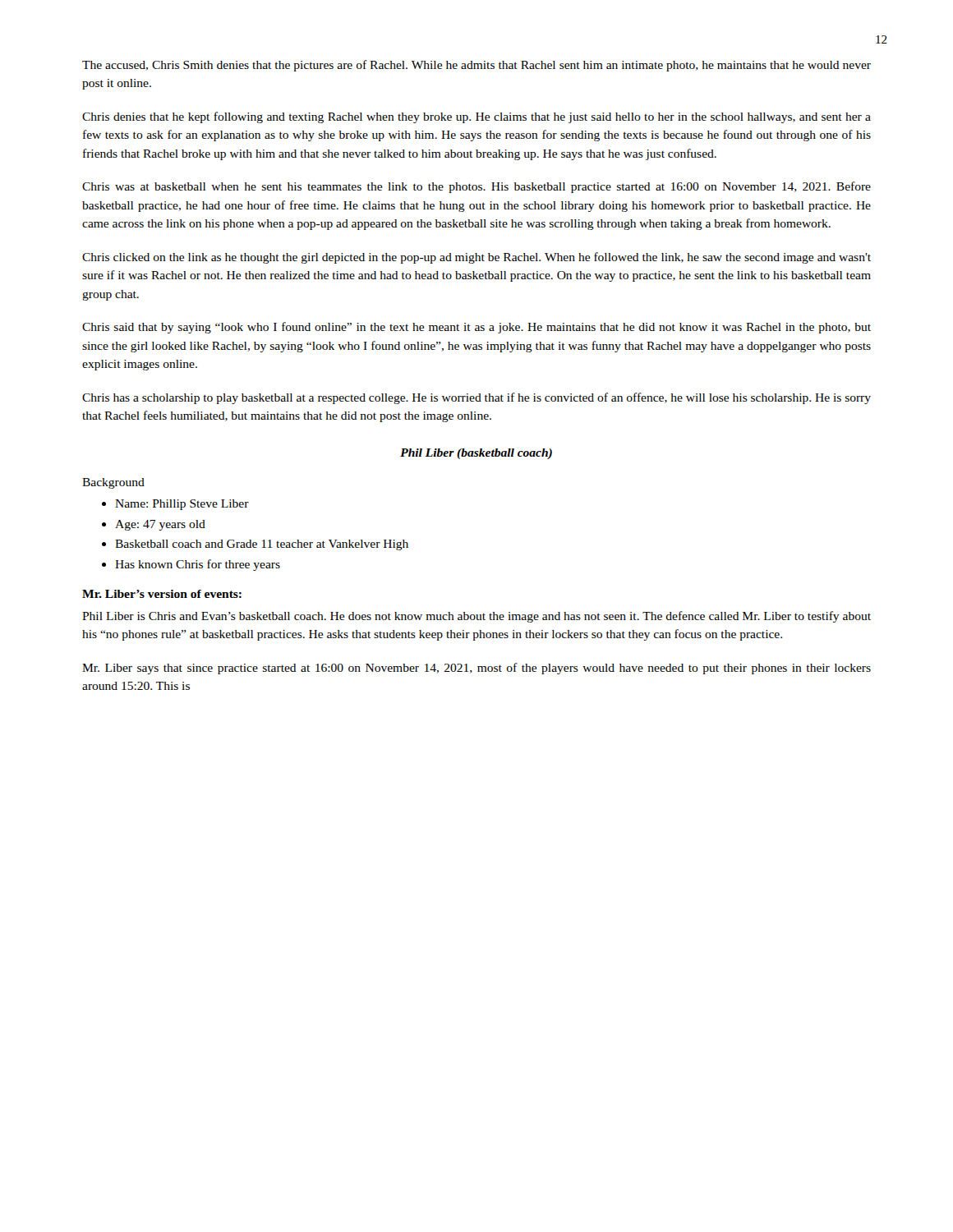Screen dimensions: 1232x953
Task: Click on the section header containing "Phil Liber (basketball coach)"
Action: point(476,452)
